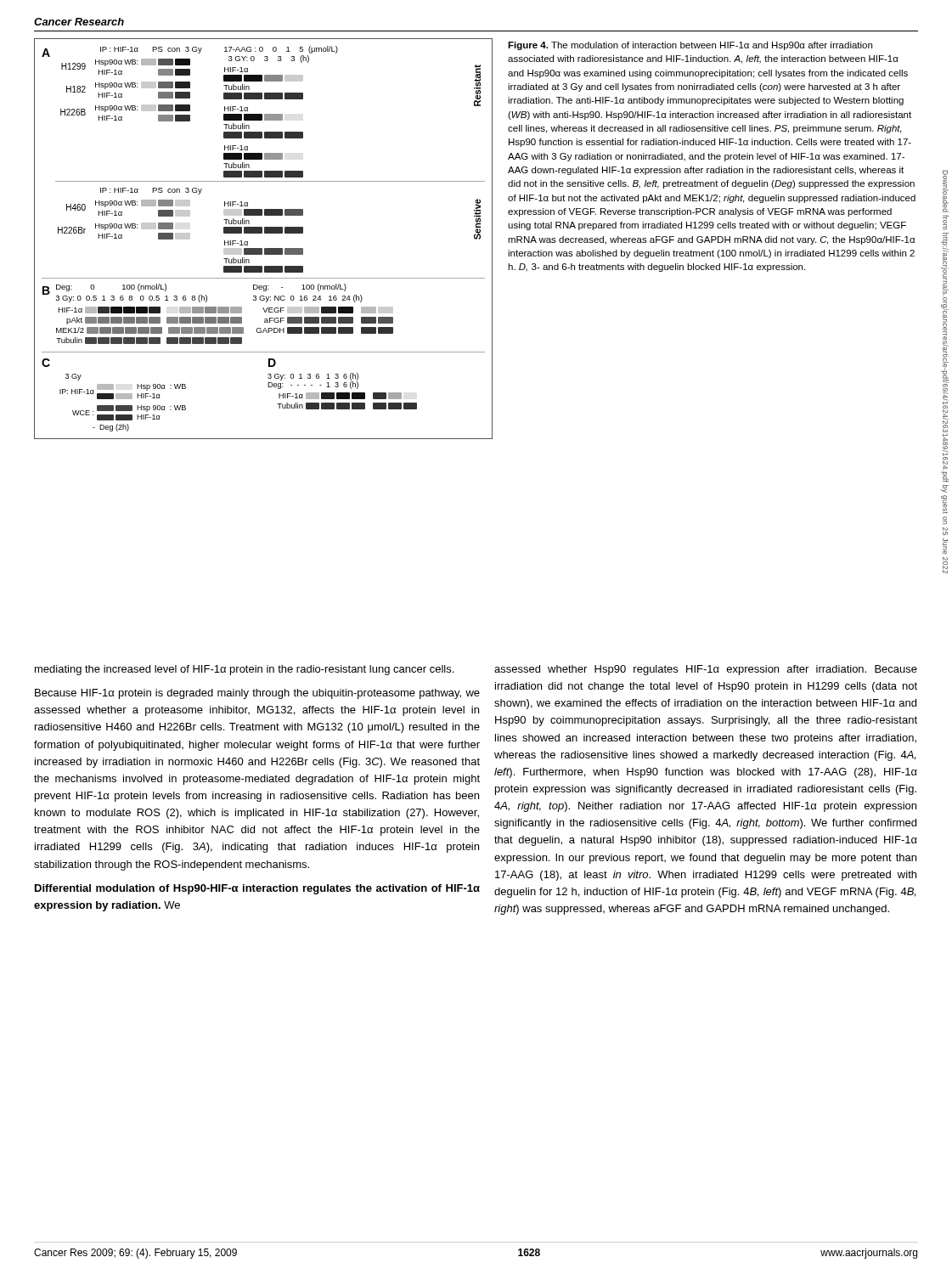Image resolution: width=952 pixels, height=1274 pixels.
Task: Click on the passage starting "Figure 4. The modulation of interaction"
Action: pyautogui.click(x=712, y=156)
